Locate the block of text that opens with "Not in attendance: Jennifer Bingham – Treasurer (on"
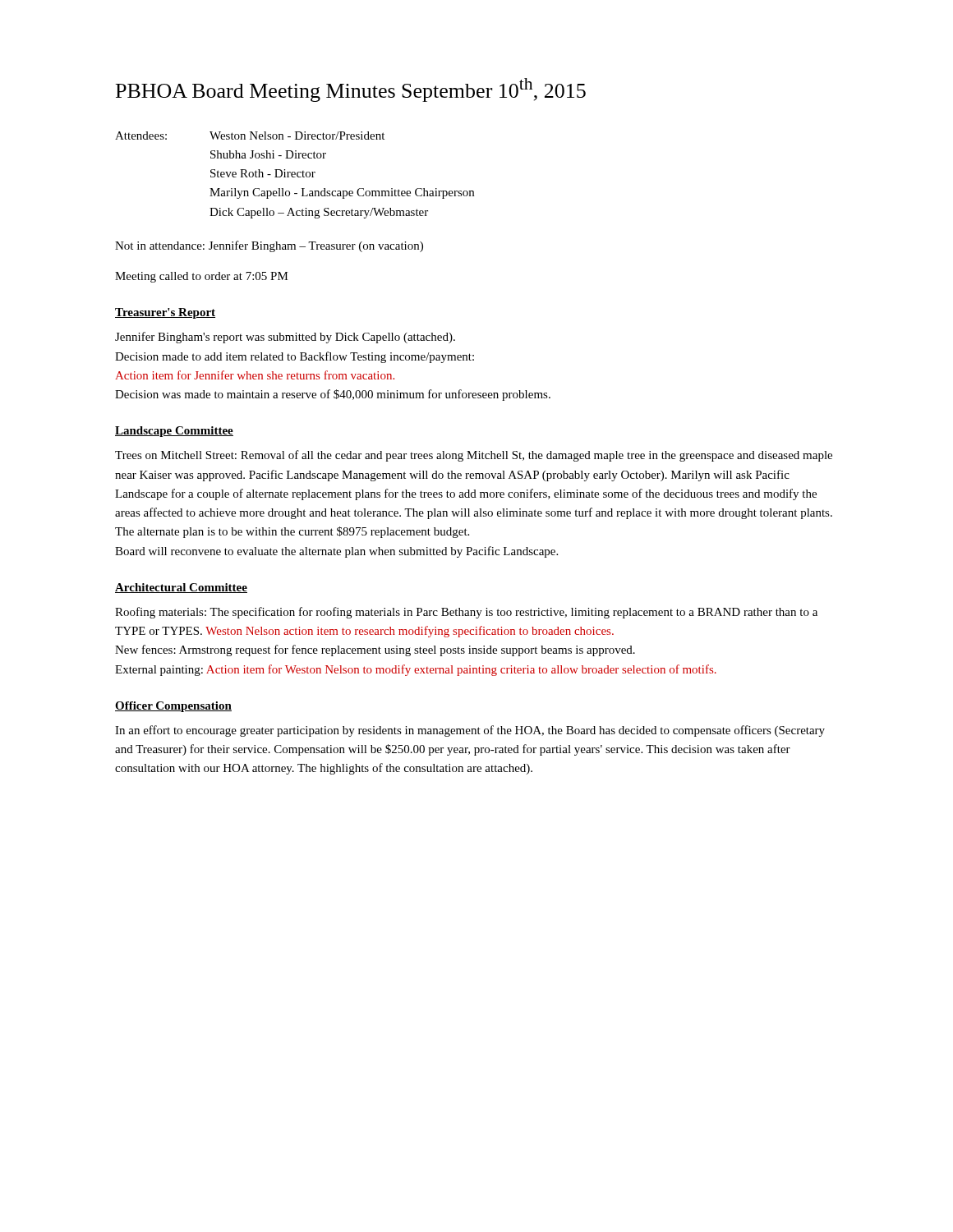Viewport: 953px width, 1232px height. (x=269, y=245)
